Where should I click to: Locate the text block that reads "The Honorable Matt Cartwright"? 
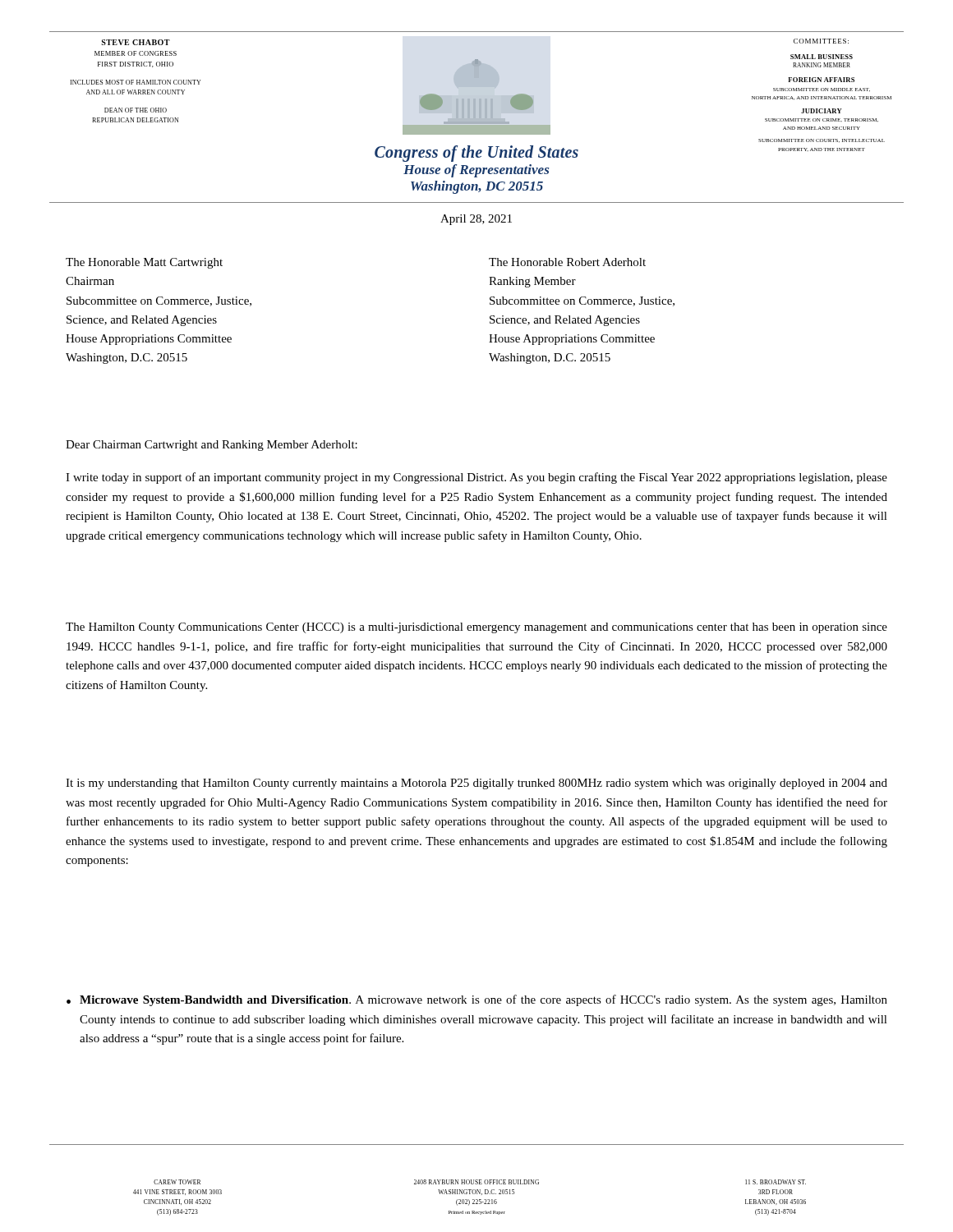point(159,310)
